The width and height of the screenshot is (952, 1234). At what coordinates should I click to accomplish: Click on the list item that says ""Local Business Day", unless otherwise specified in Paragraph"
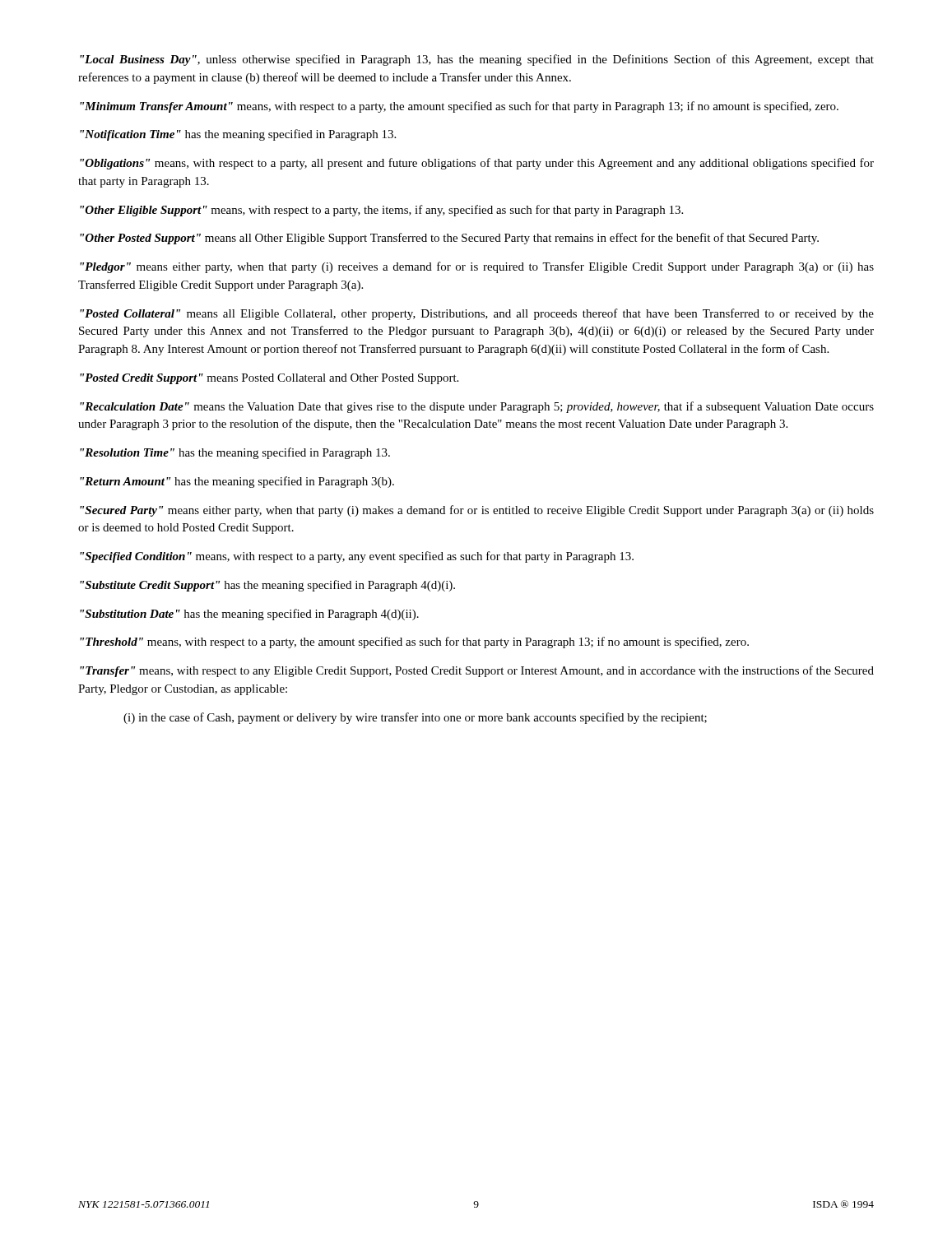[476, 68]
